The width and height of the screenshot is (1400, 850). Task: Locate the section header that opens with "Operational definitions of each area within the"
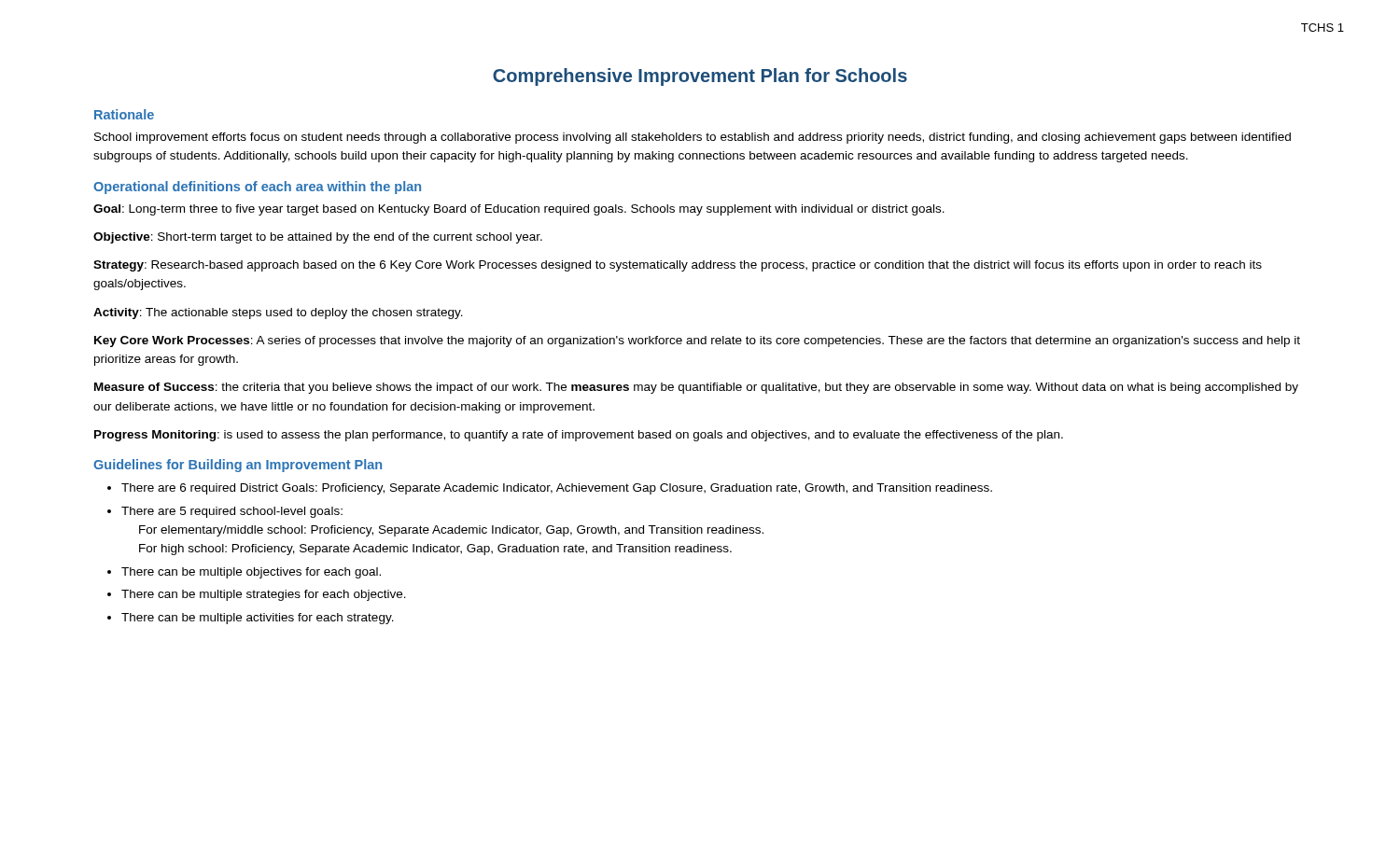tap(258, 186)
